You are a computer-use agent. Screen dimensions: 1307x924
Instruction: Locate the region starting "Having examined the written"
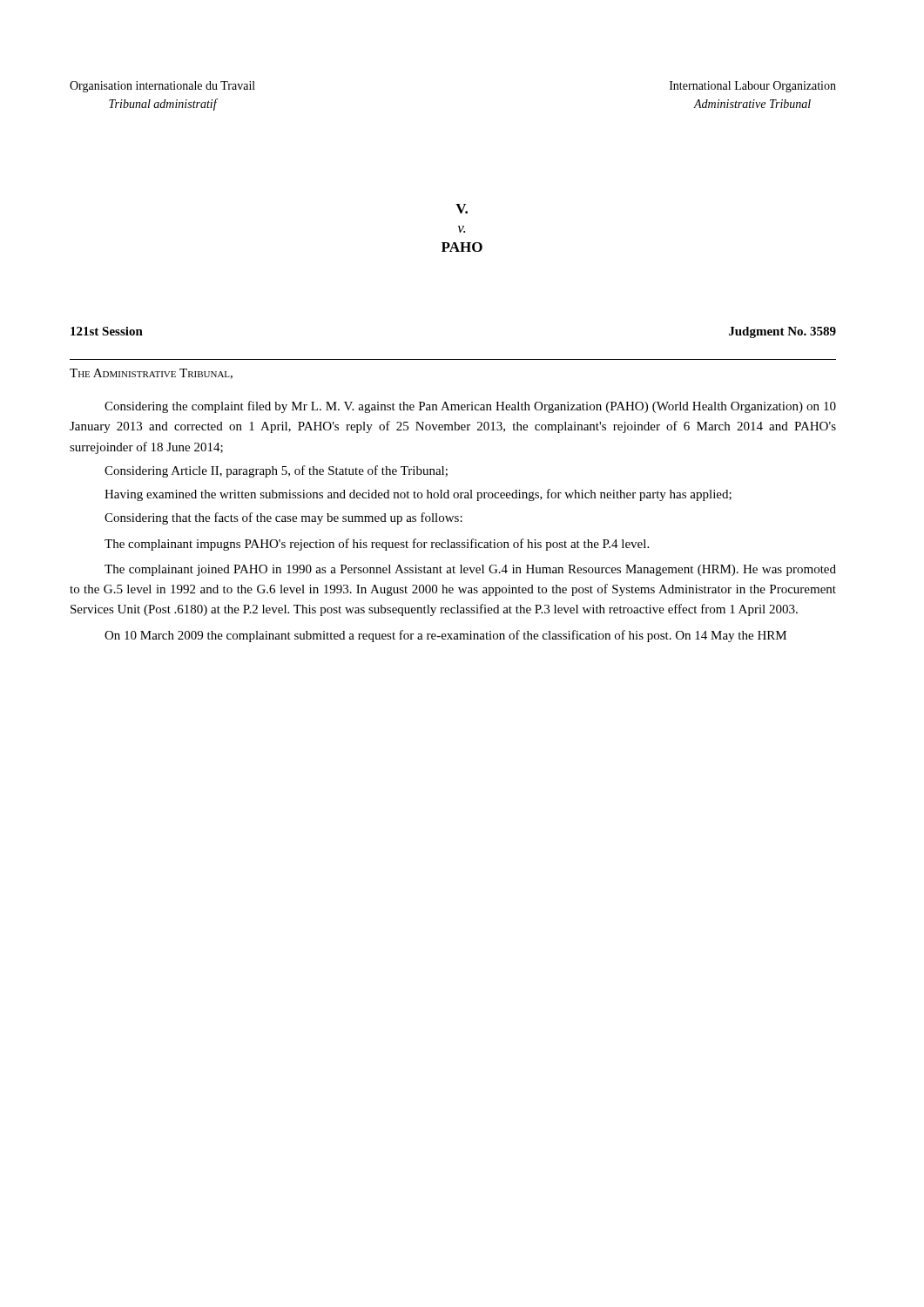pos(418,494)
